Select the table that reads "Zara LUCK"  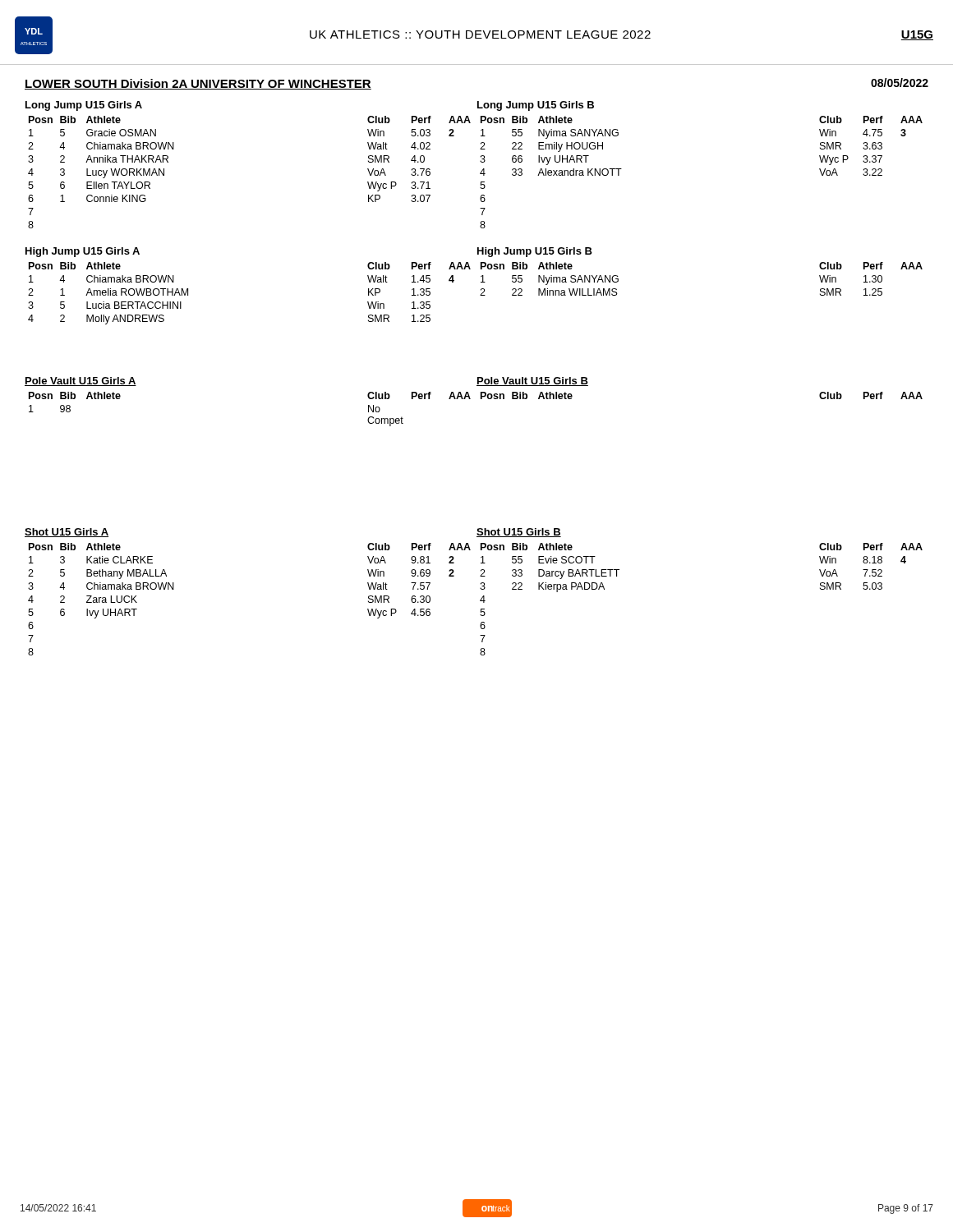[x=251, y=600]
